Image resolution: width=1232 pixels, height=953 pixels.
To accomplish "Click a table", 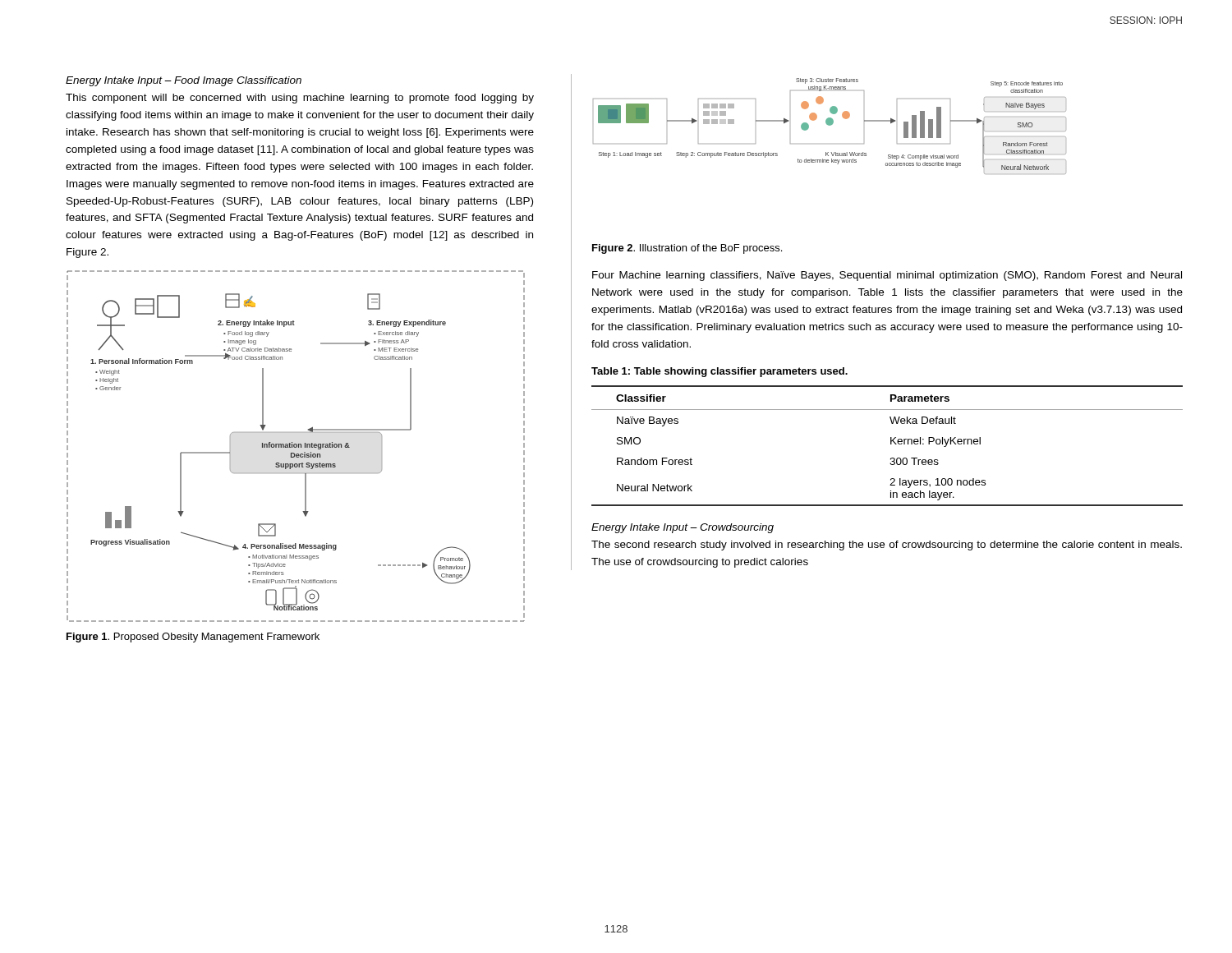I will pos(887,445).
